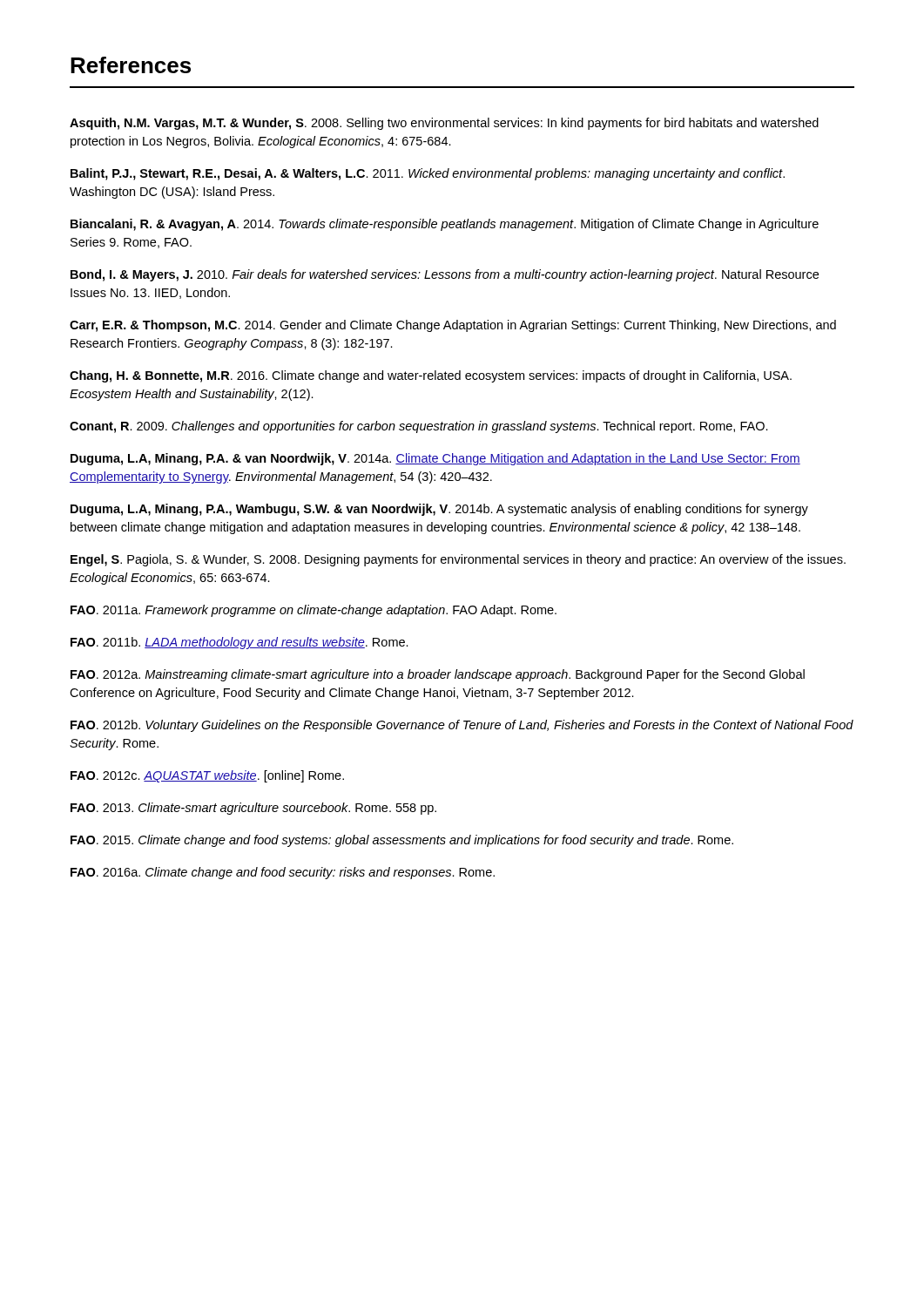Find the list item that reads "Duguma, L.A, Minang, P.A. & van"
Viewport: 924px width, 1307px height.
tap(435, 468)
